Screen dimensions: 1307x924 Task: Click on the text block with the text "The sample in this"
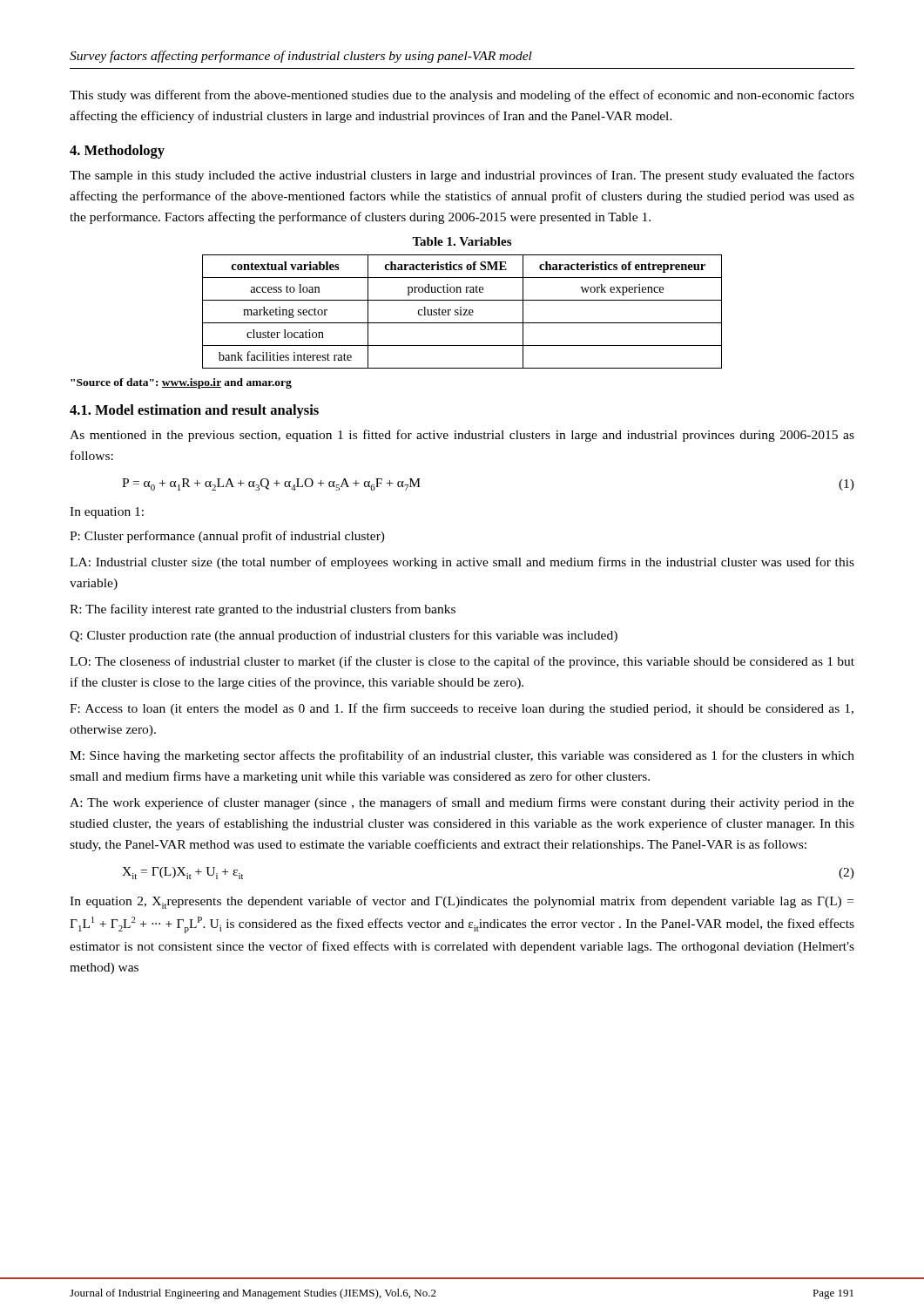(462, 196)
